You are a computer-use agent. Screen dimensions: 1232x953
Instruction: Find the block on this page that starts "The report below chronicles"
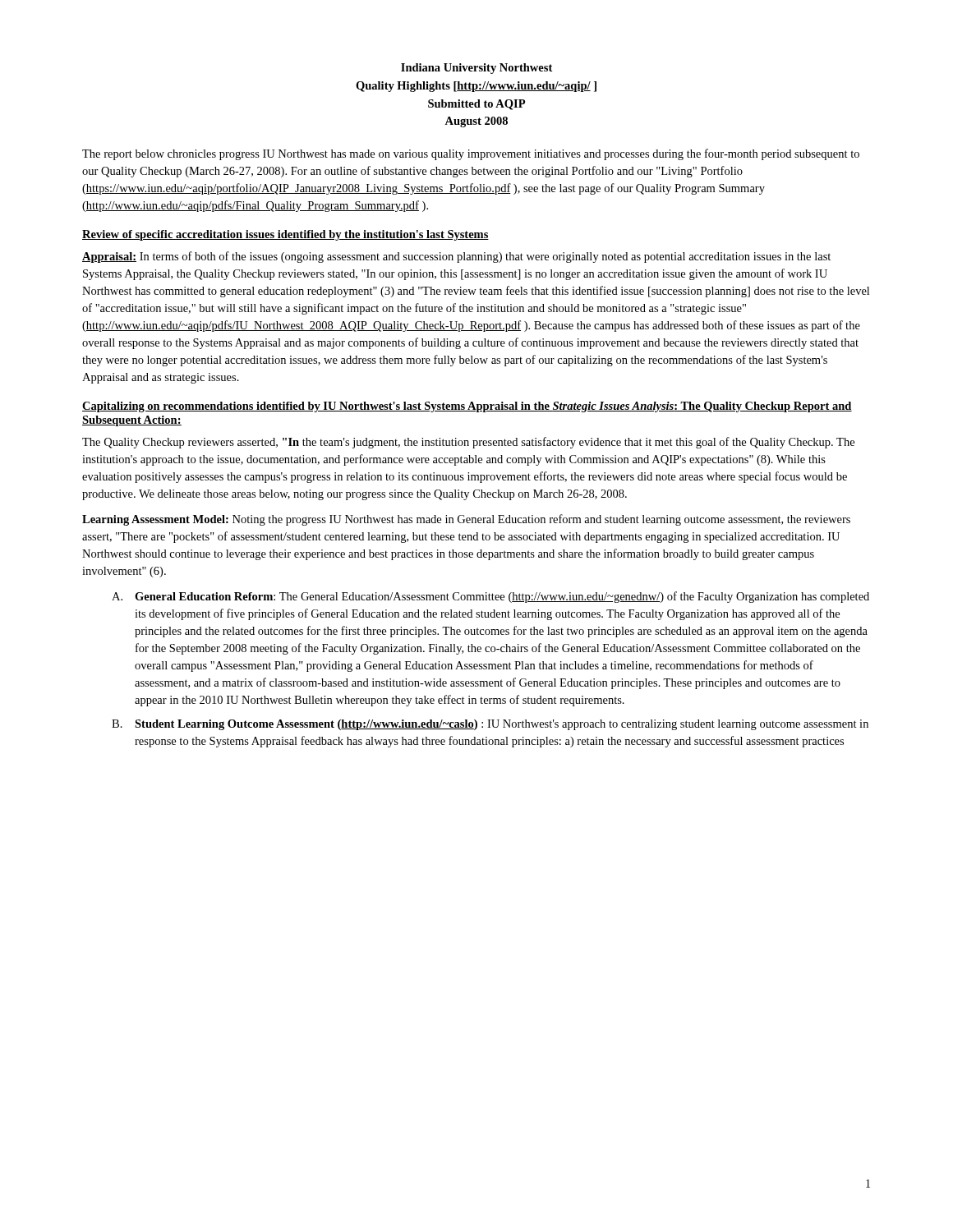(471, 179)
